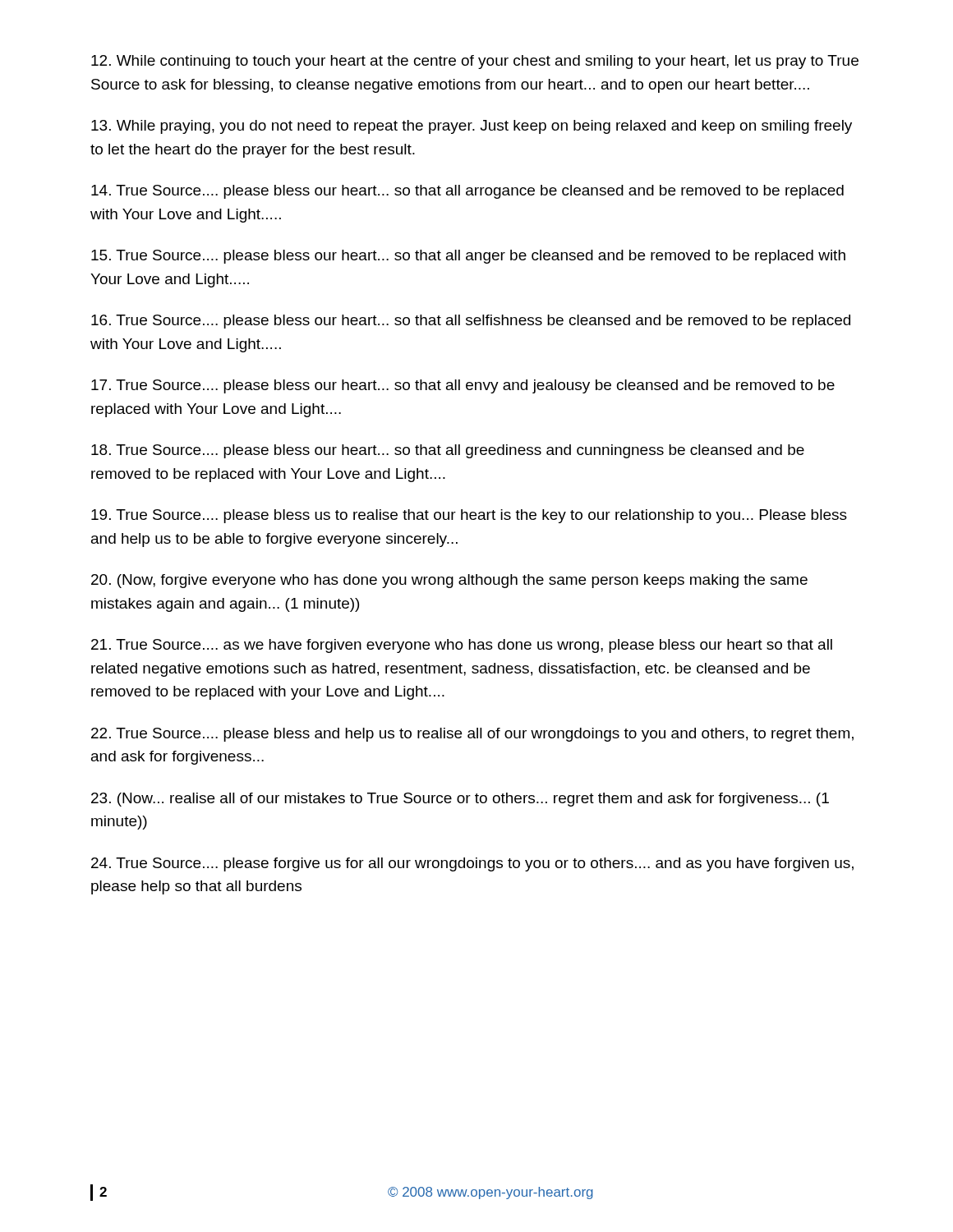Point to the passage starting "16. True Source.... please bless our"
This screenshot has width=953, height=1232.
point(471,332)
